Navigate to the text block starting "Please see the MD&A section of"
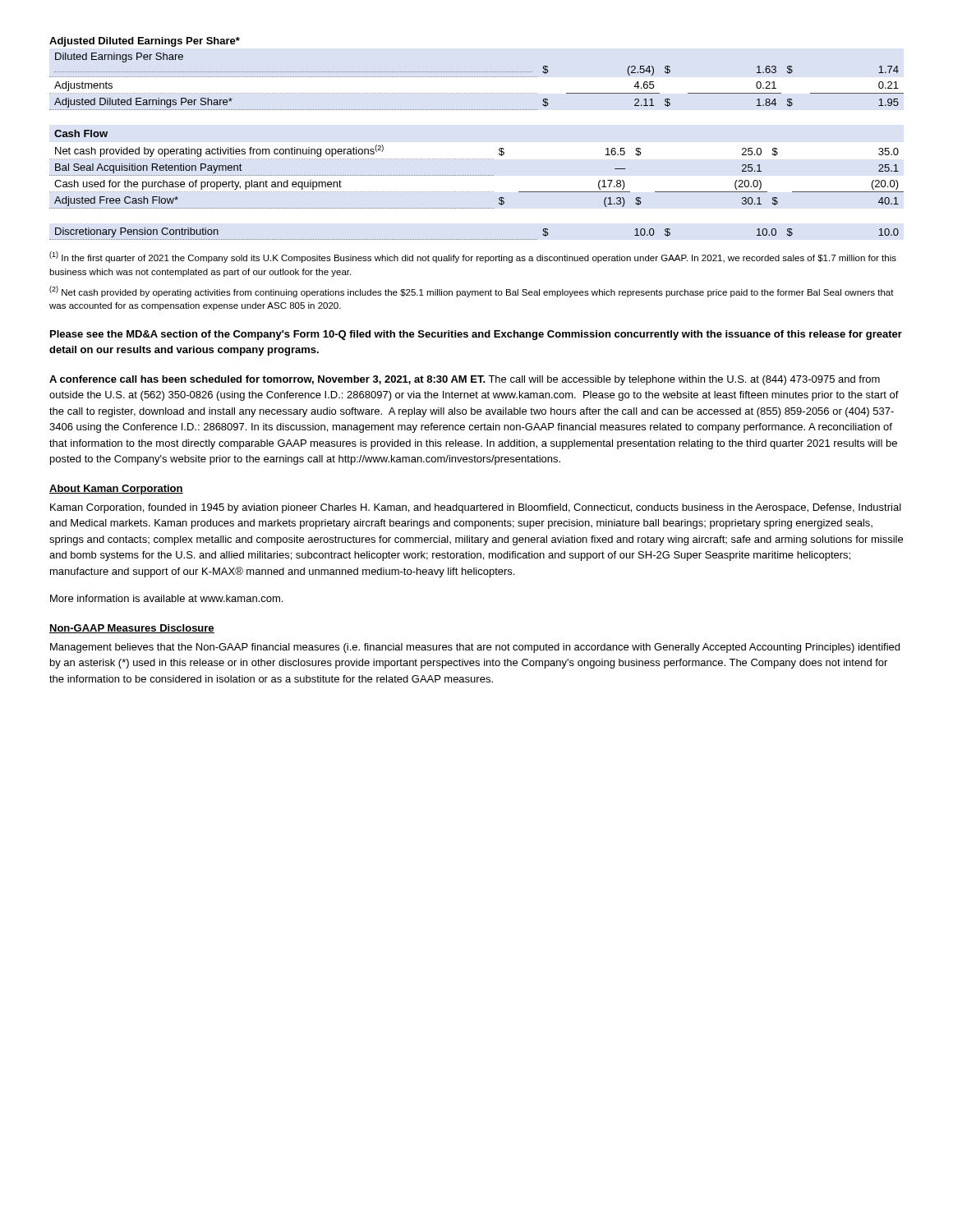This screenshot has height=1232, width=953. 476,342
